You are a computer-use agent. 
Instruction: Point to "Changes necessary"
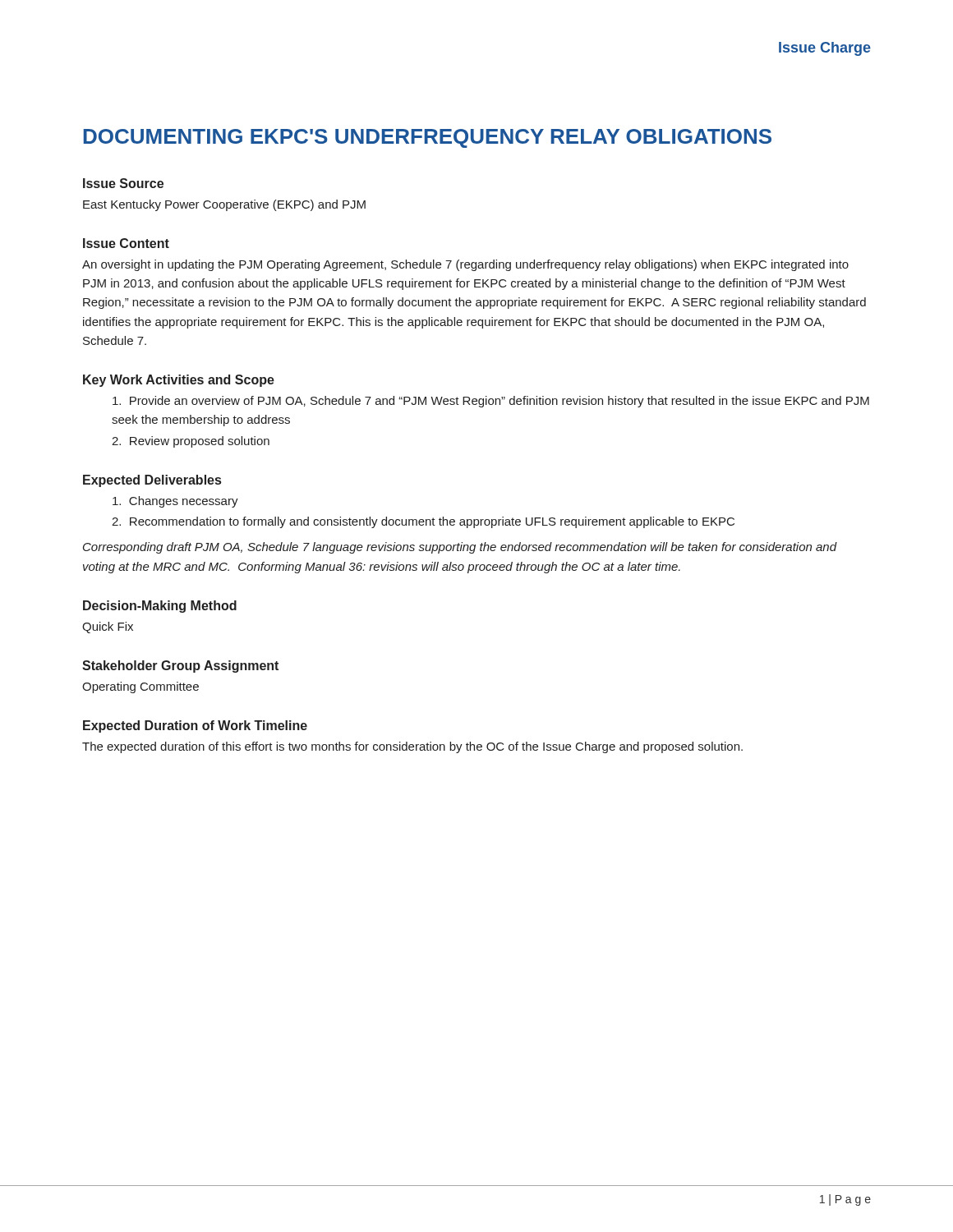click(175, 500)
